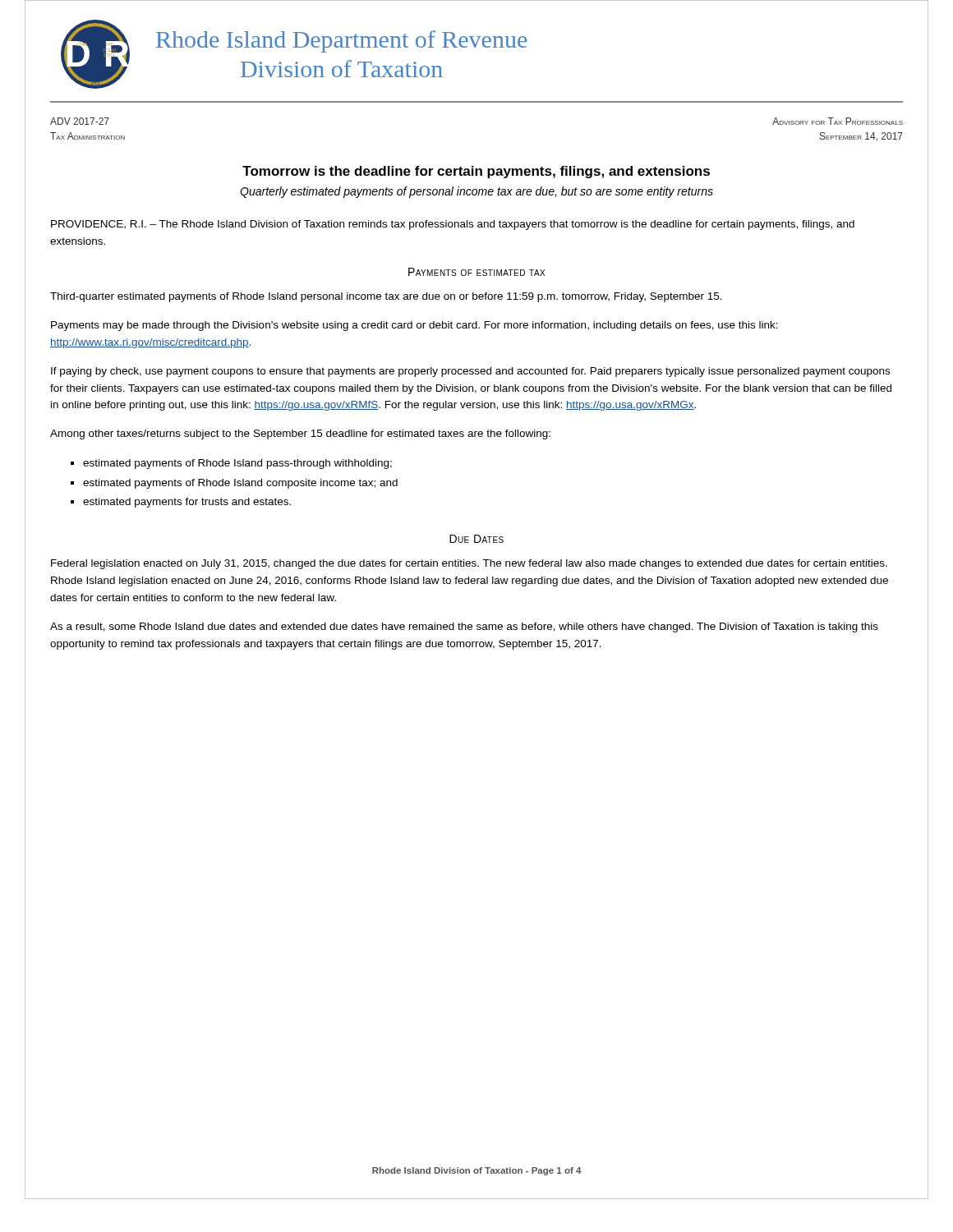This screenshot has width=953, height=1232.
Task: Locate the text block starting "estimated payments of Rhode Island pass-through"
Action: (238, 463)
